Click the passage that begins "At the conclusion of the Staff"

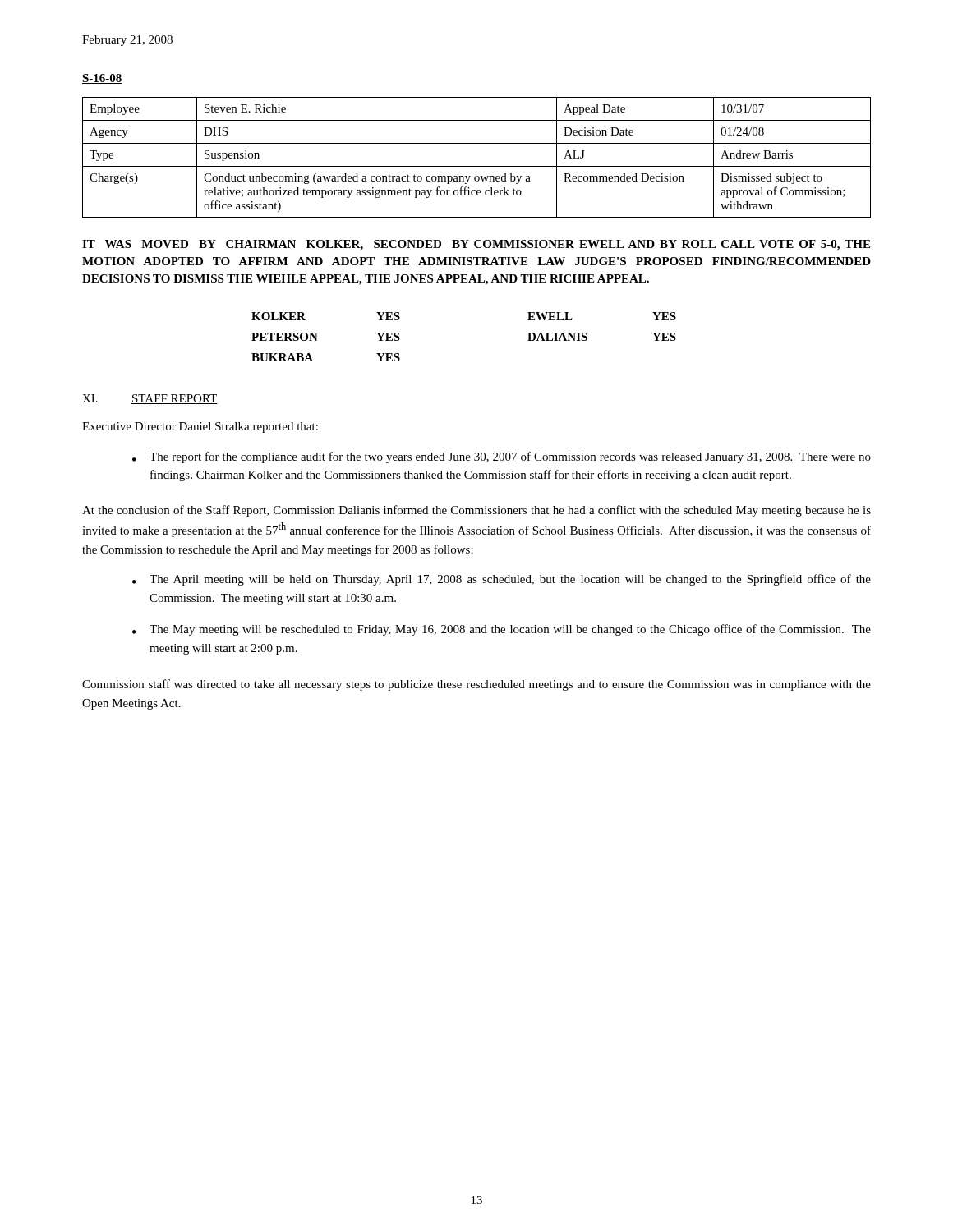point(476,529)
